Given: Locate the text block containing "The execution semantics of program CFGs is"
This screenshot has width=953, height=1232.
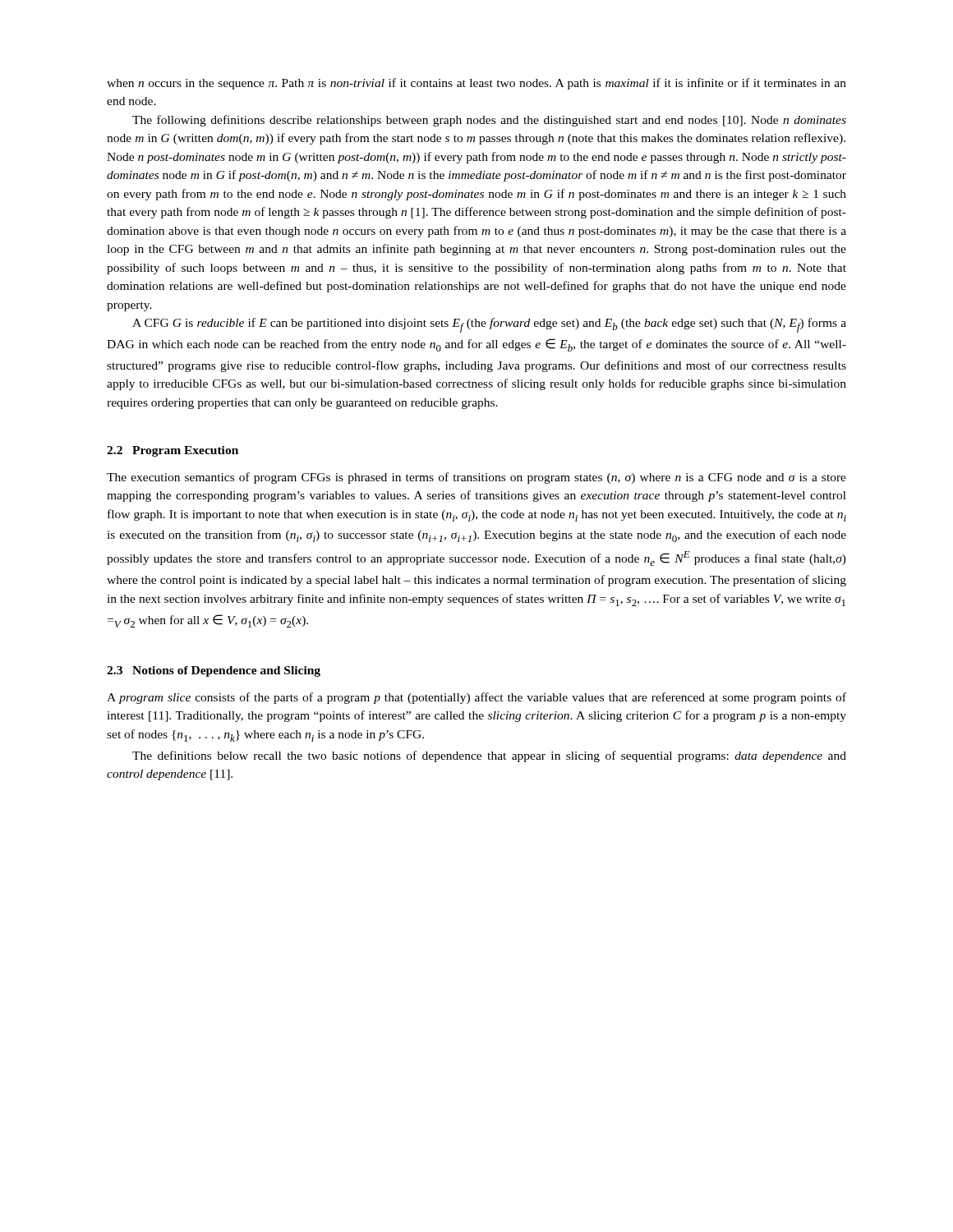Looking at the screenshot, I should pos(476,550).
